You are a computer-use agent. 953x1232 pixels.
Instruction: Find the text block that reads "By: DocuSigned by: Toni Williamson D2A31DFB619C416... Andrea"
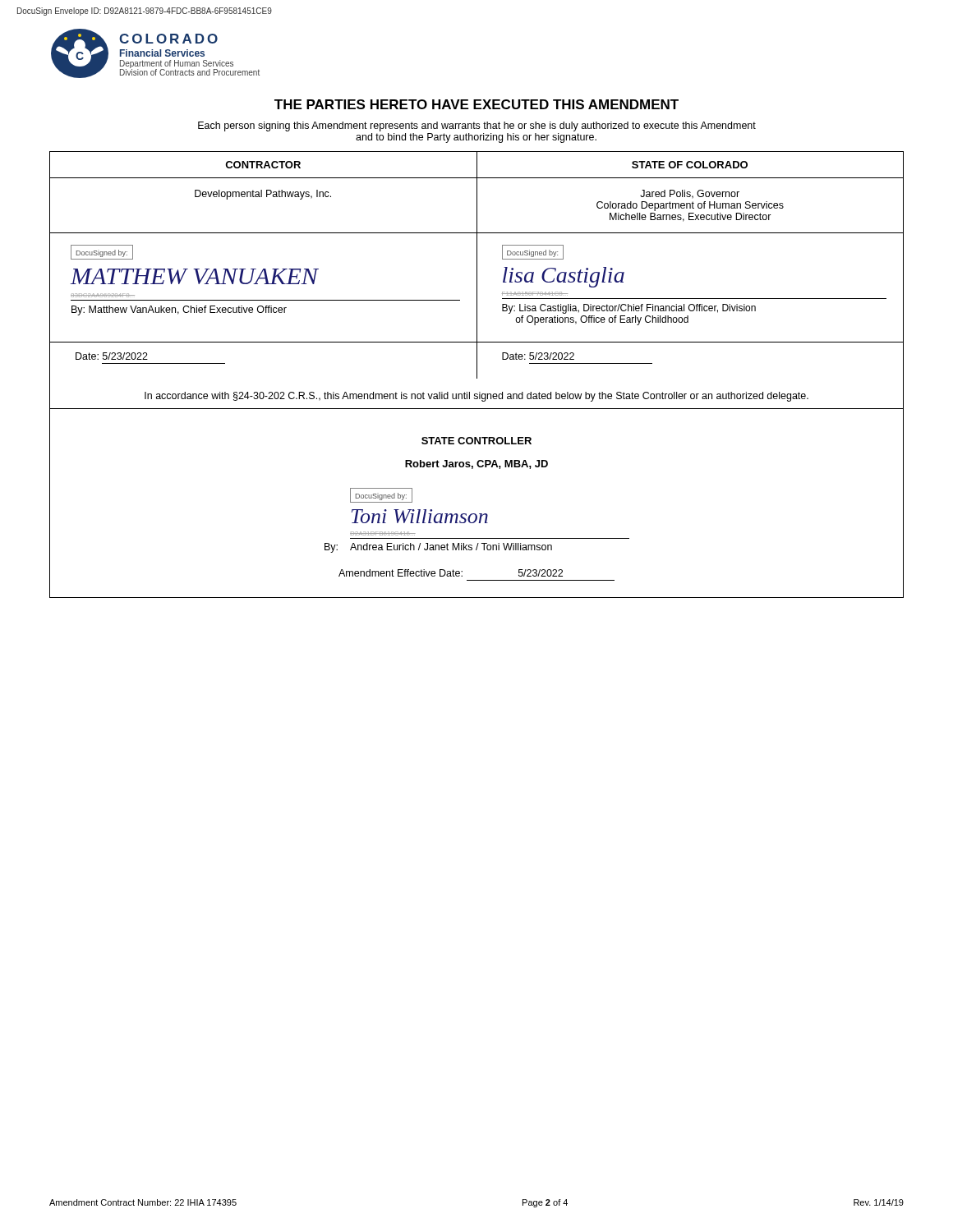pyautogui.click(x=476, y=520)
